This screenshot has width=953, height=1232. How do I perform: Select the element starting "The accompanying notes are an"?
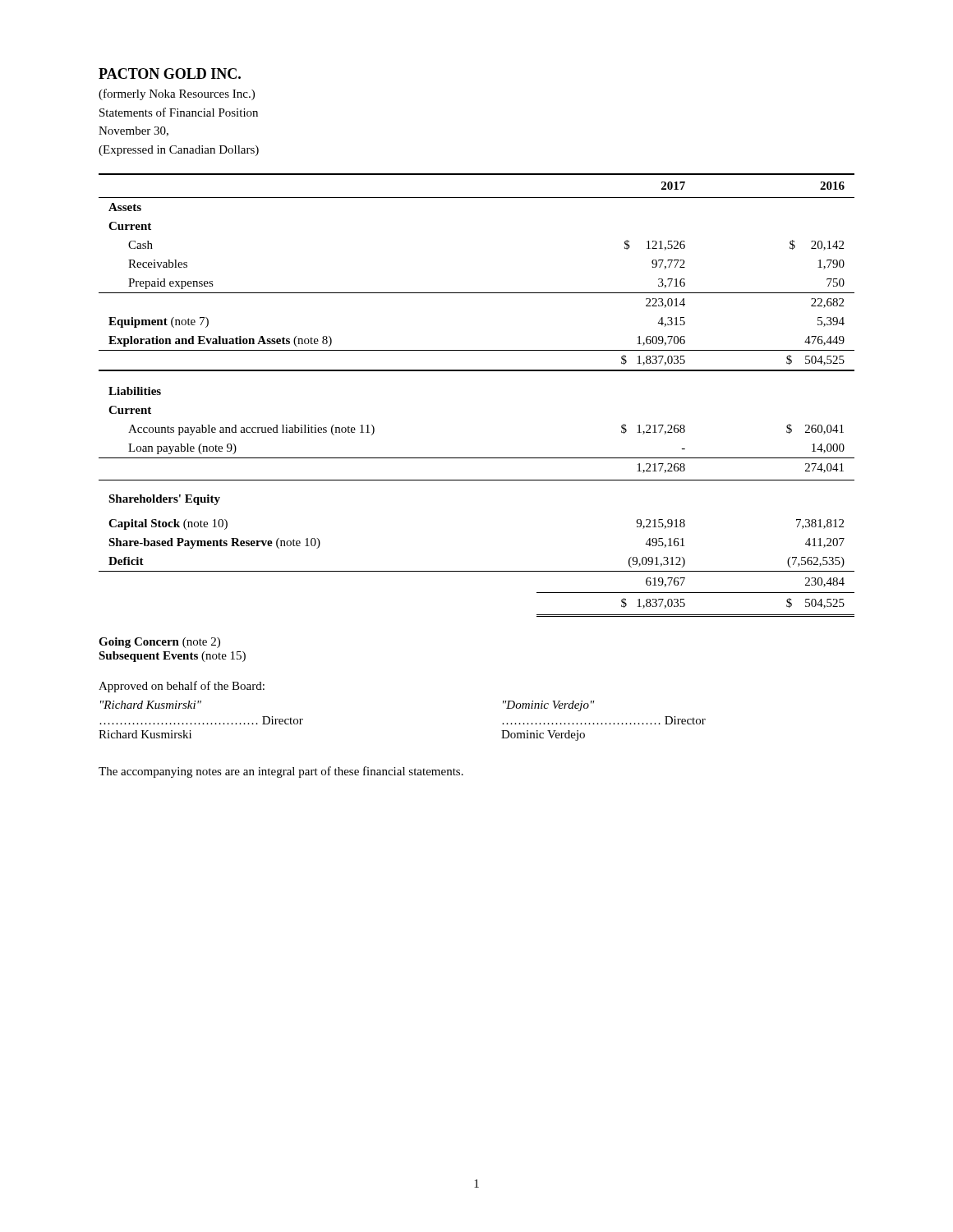pos(281,771)
